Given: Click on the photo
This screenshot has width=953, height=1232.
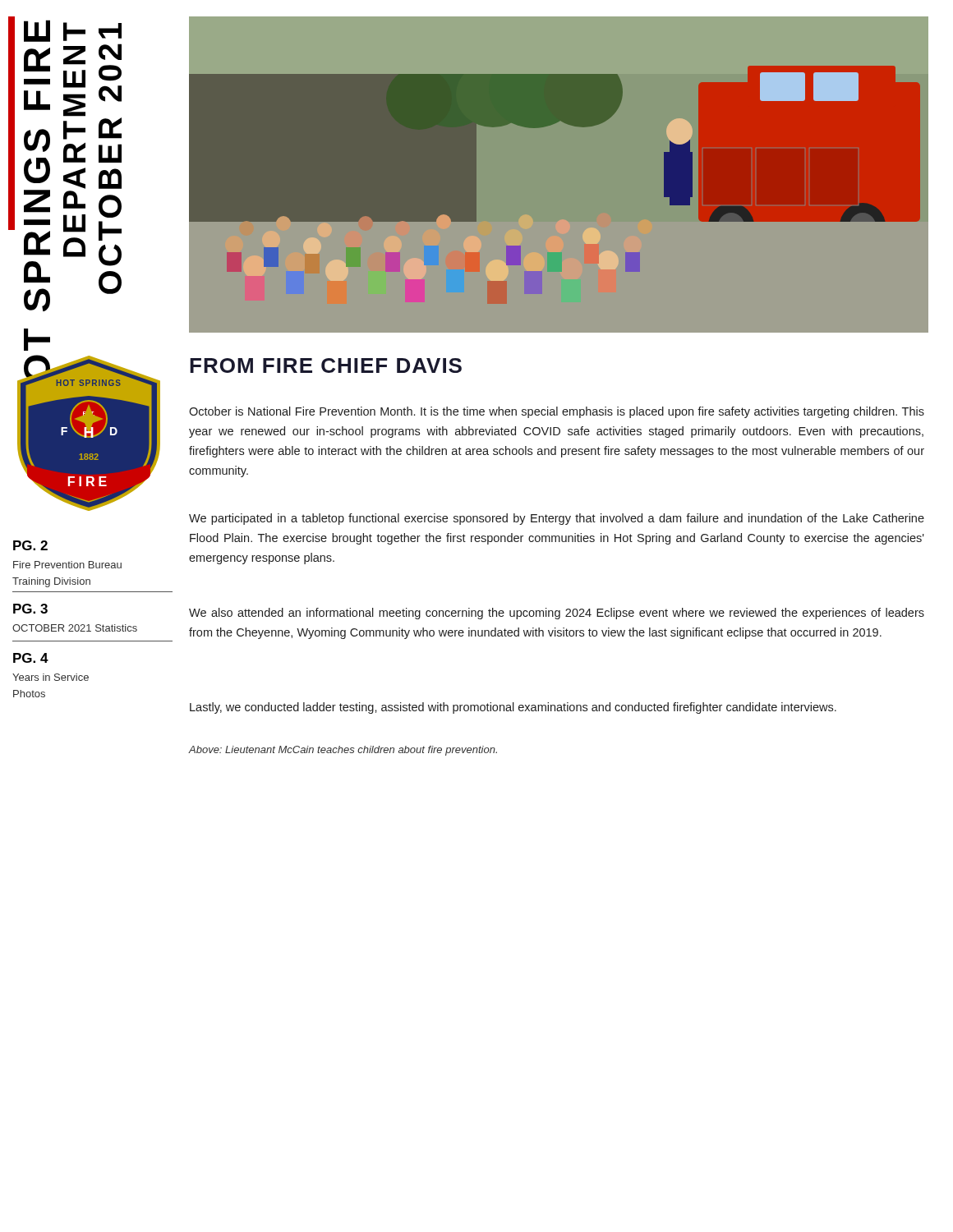Looking at the screenshot, I should point(559,175).
